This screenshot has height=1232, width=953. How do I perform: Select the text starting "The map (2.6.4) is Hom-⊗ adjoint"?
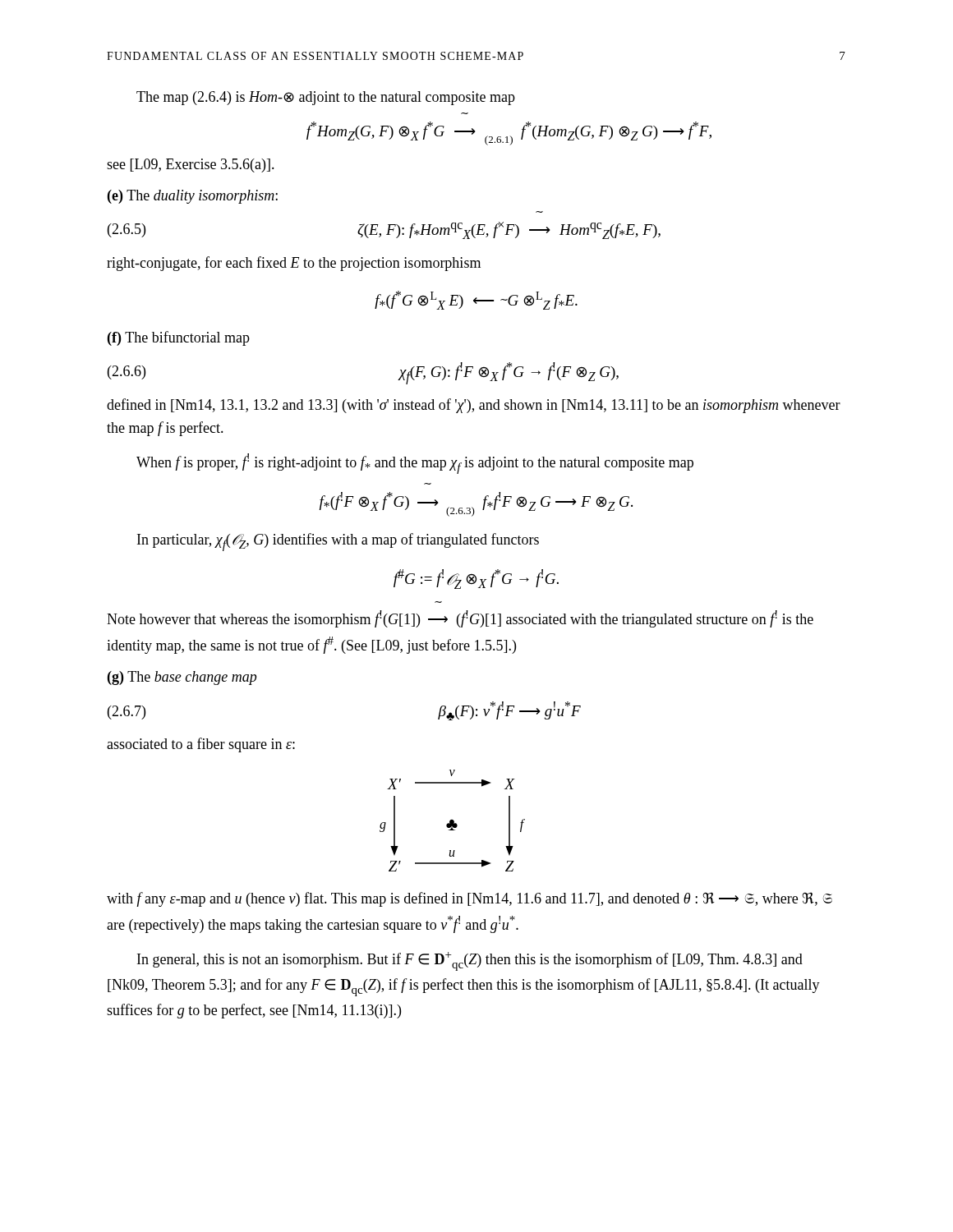[x=476, y=98]
